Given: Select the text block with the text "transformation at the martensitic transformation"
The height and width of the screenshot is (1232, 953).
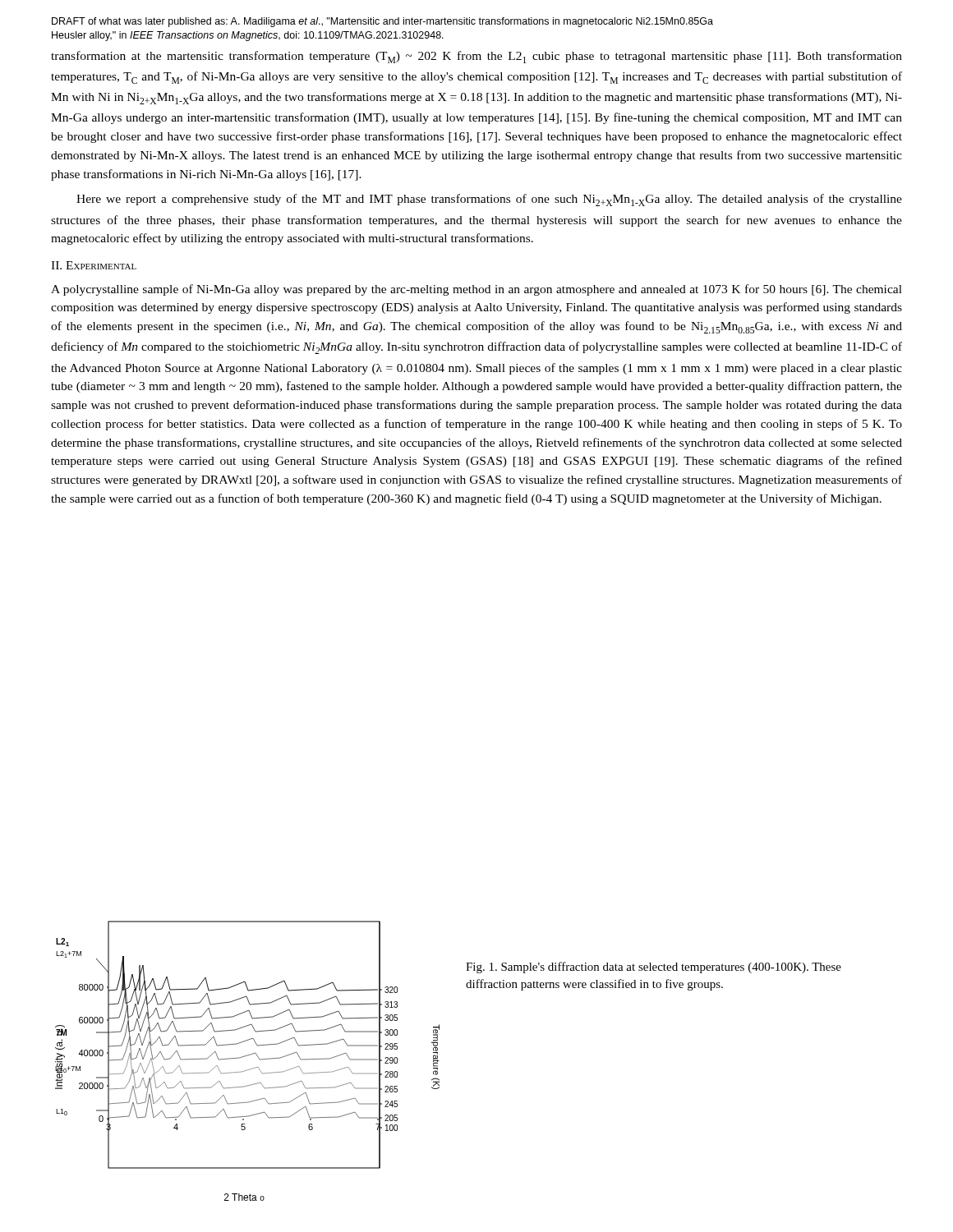Looking at the screenshot, I should (476, 114).
